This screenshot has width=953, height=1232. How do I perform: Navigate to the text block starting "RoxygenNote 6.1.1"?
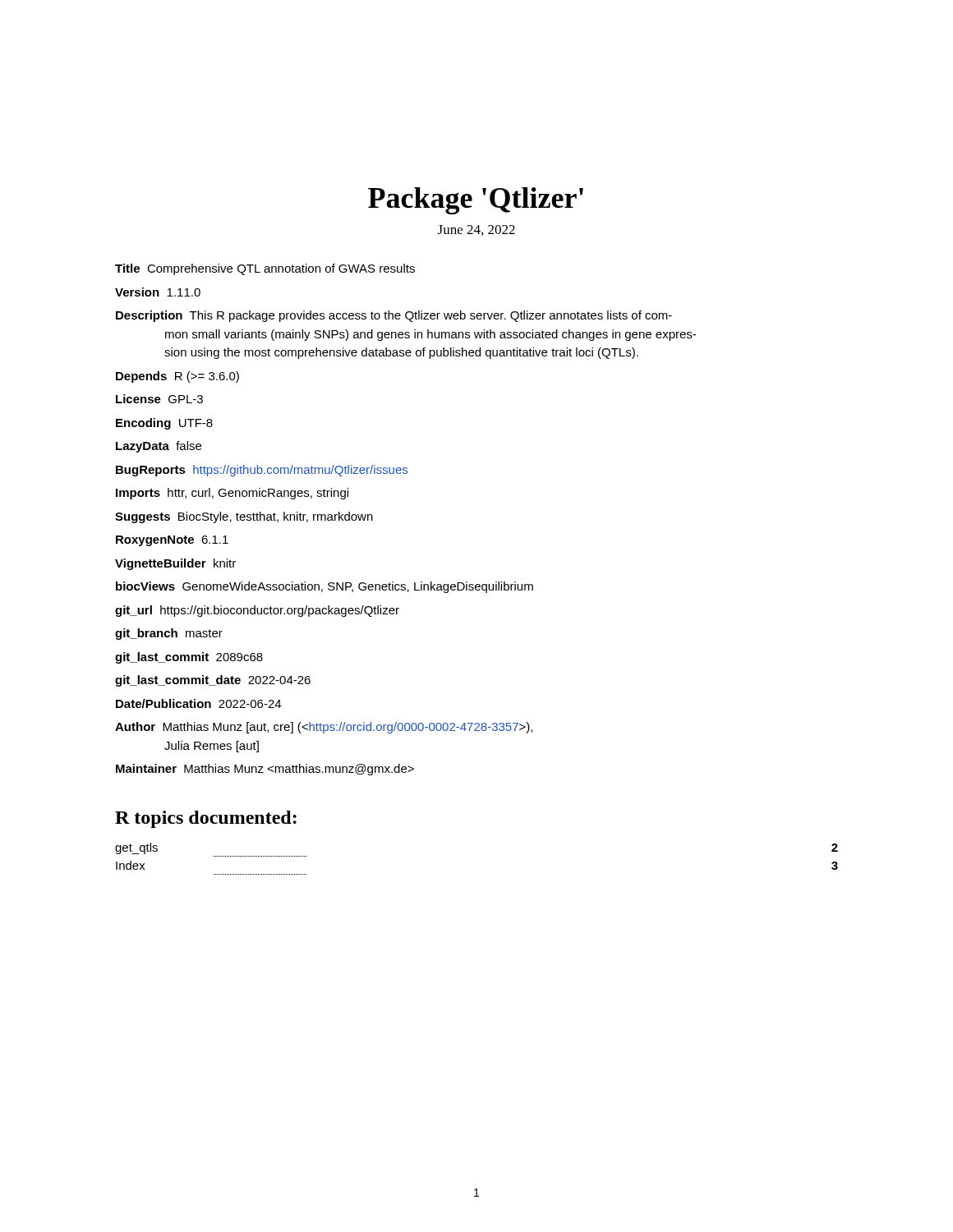coord(172,539)
